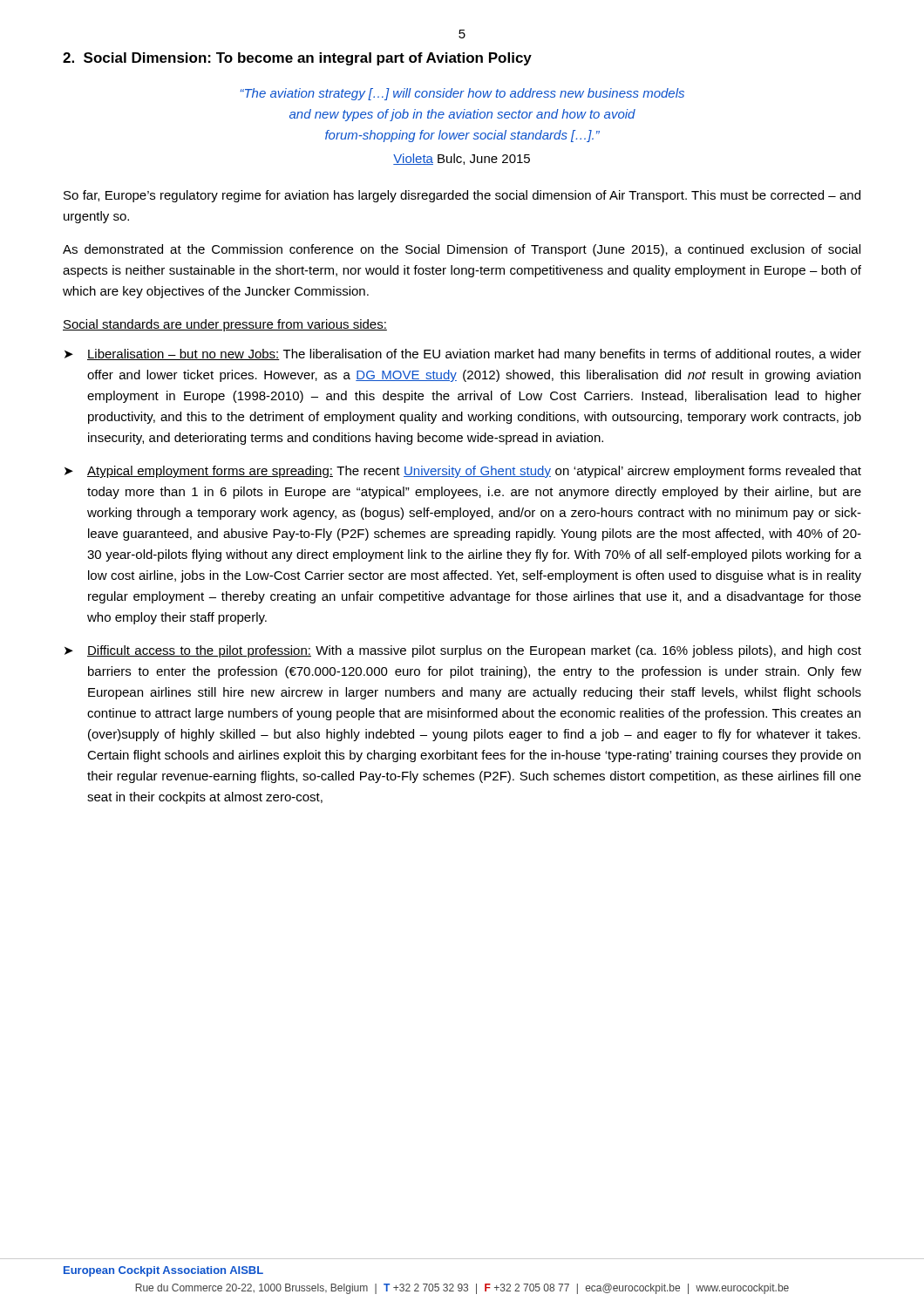
Task: Click on the list item that says "➤ Liberalisation –"
Action: [462, 396]
